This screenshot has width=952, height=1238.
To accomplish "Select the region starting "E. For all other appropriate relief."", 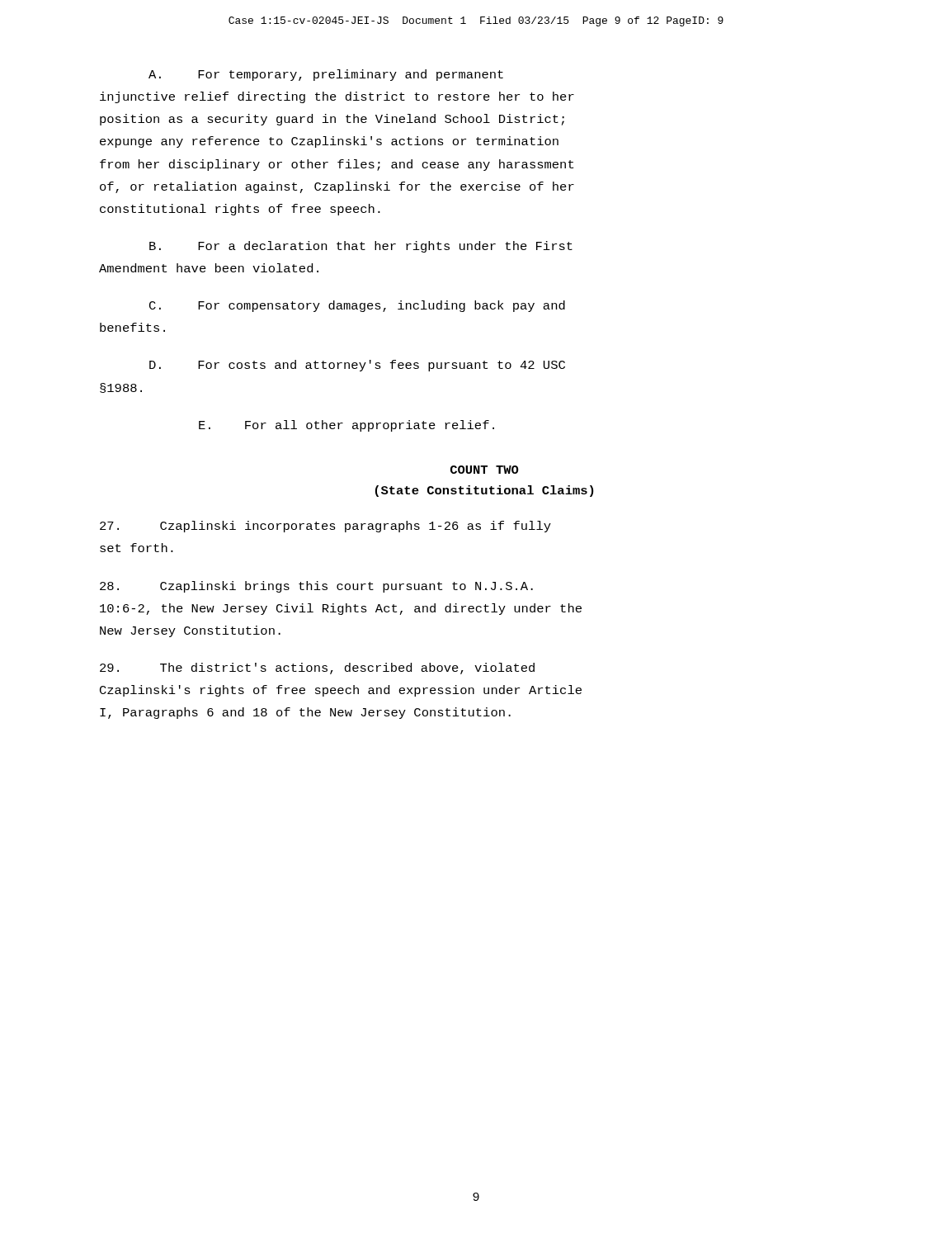I will coord(348,426).
